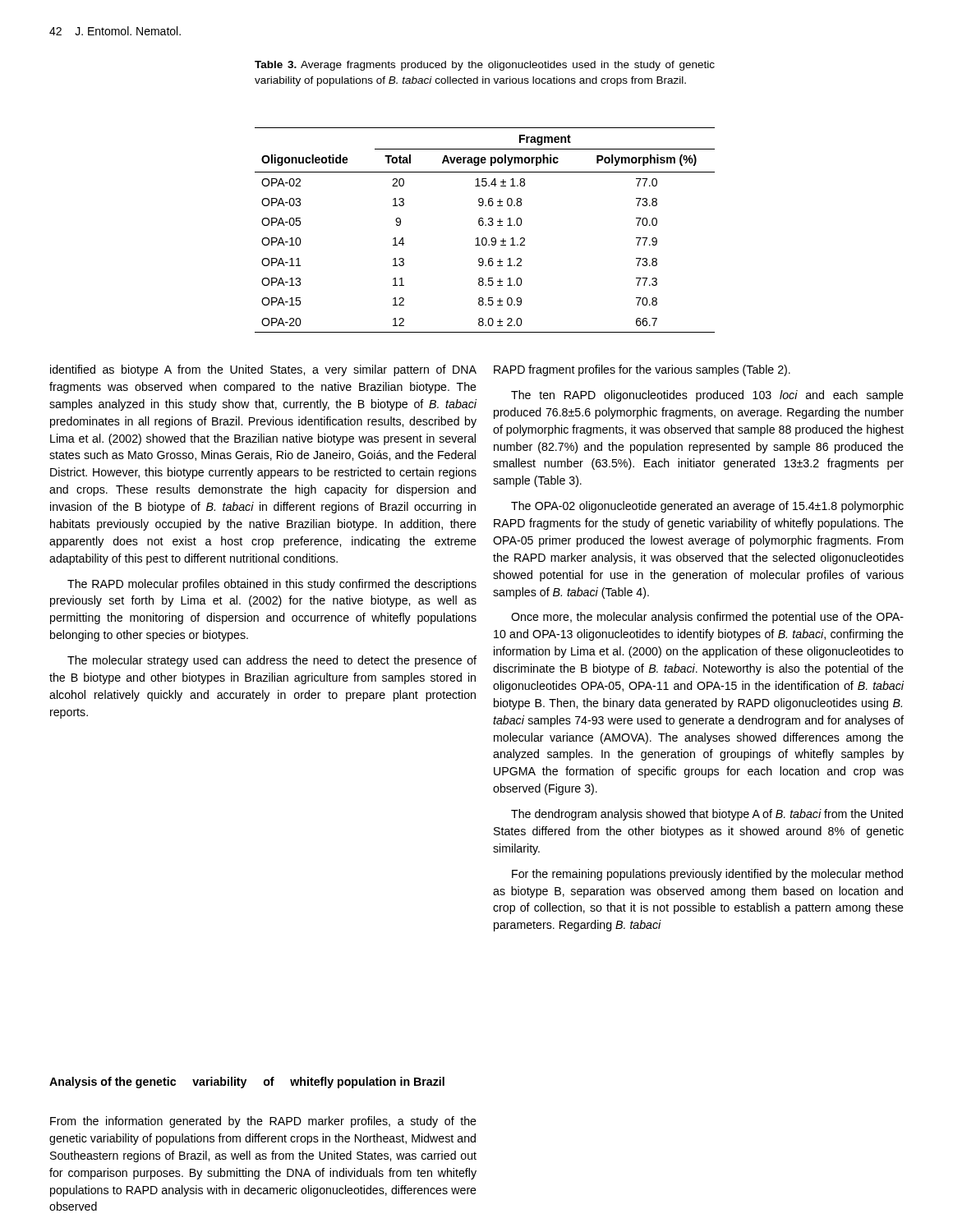
Task: Where is the passage that starts "identified as biotype A from"?
Action: pyautogui.click(x=263, y=464)
